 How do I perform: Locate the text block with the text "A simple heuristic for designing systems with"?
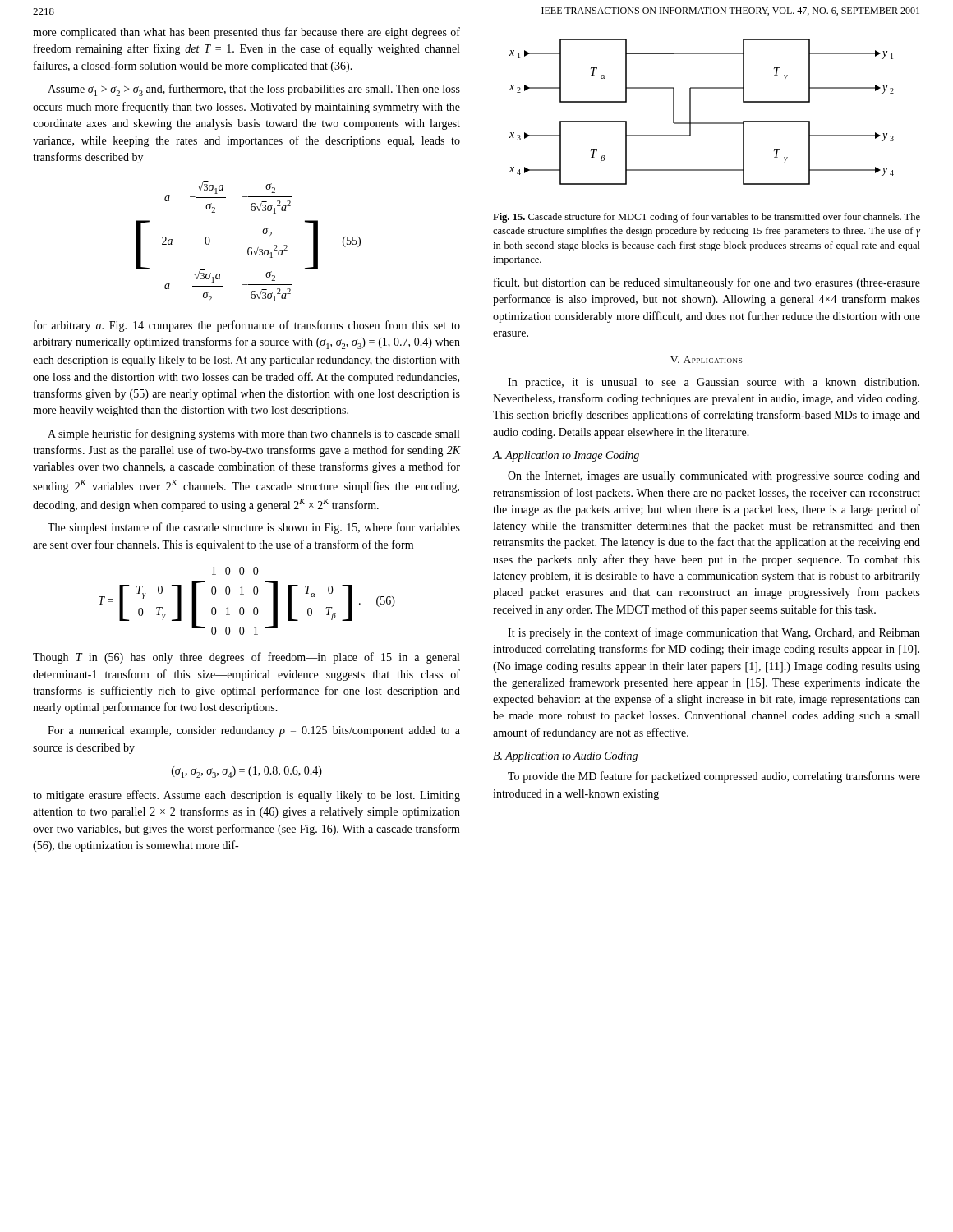(246, 470)
